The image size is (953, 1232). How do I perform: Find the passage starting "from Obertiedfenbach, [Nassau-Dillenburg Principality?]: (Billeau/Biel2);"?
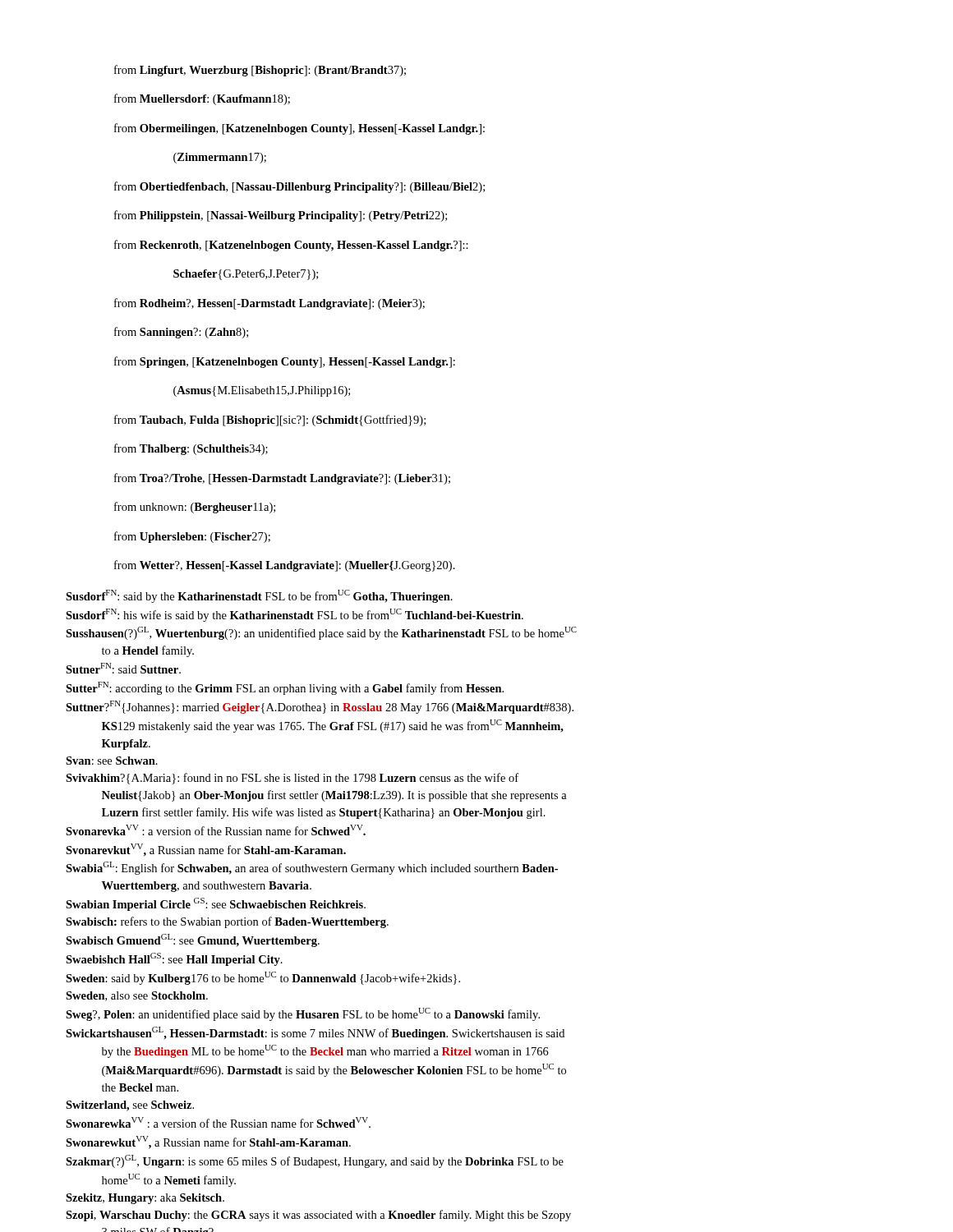pyautogui.click(x=299, y=187)
